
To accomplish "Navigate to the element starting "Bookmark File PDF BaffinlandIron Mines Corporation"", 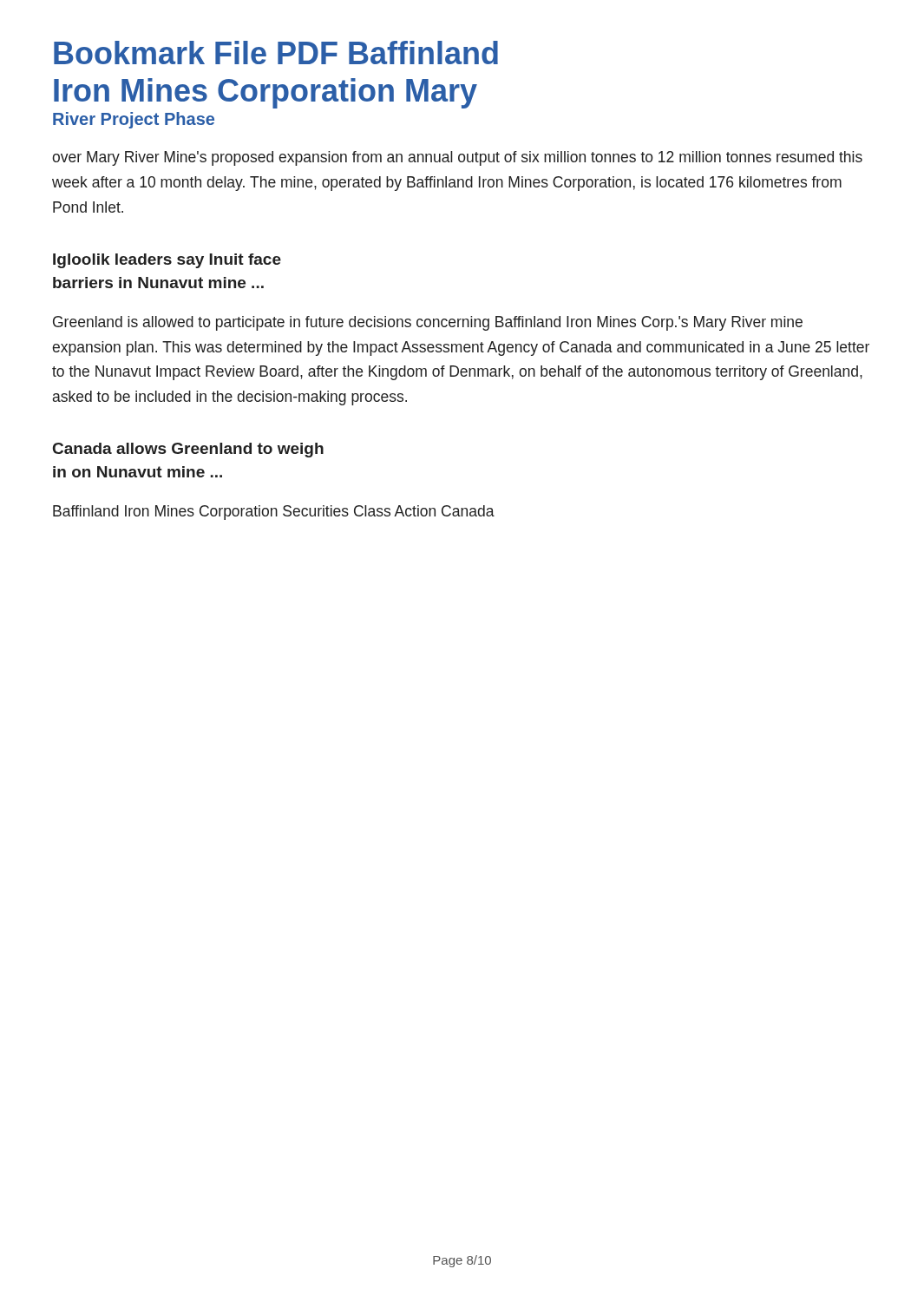I will click(462, 82).
